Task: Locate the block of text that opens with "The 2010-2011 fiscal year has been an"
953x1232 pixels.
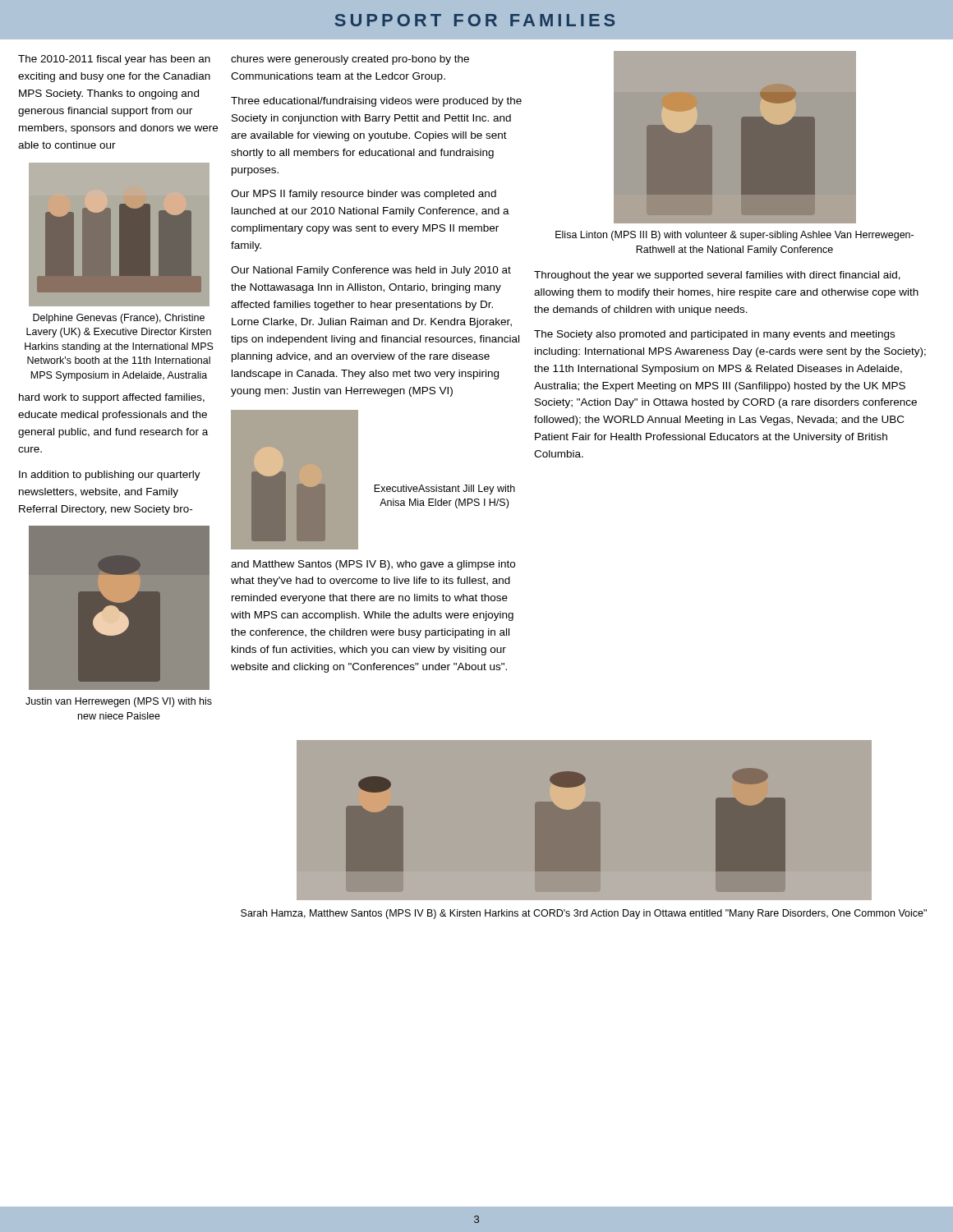Action: (x=119, y=102)
